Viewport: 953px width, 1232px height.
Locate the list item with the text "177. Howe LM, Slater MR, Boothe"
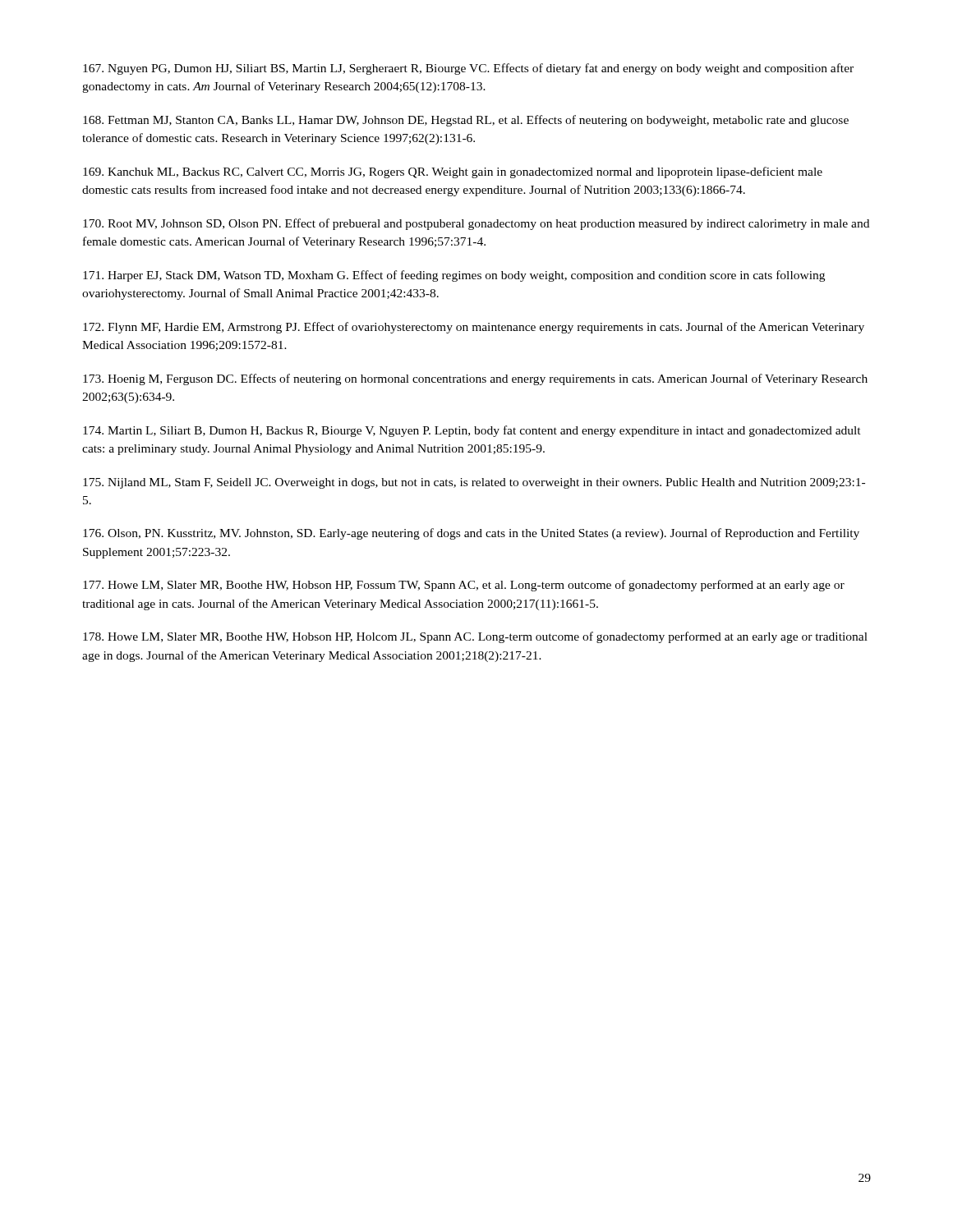(463, 594)
